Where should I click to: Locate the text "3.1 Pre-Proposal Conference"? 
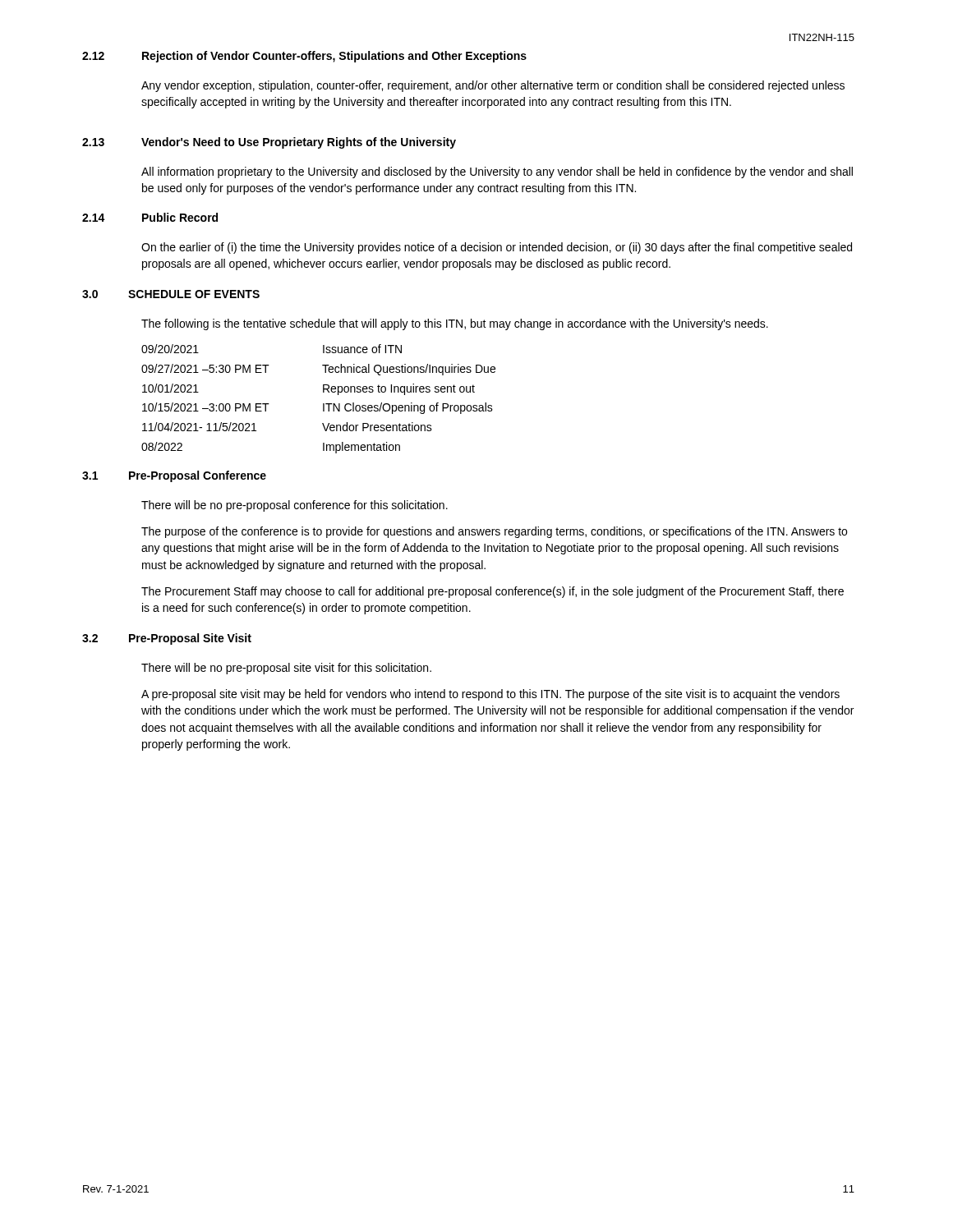click(174, 476)
